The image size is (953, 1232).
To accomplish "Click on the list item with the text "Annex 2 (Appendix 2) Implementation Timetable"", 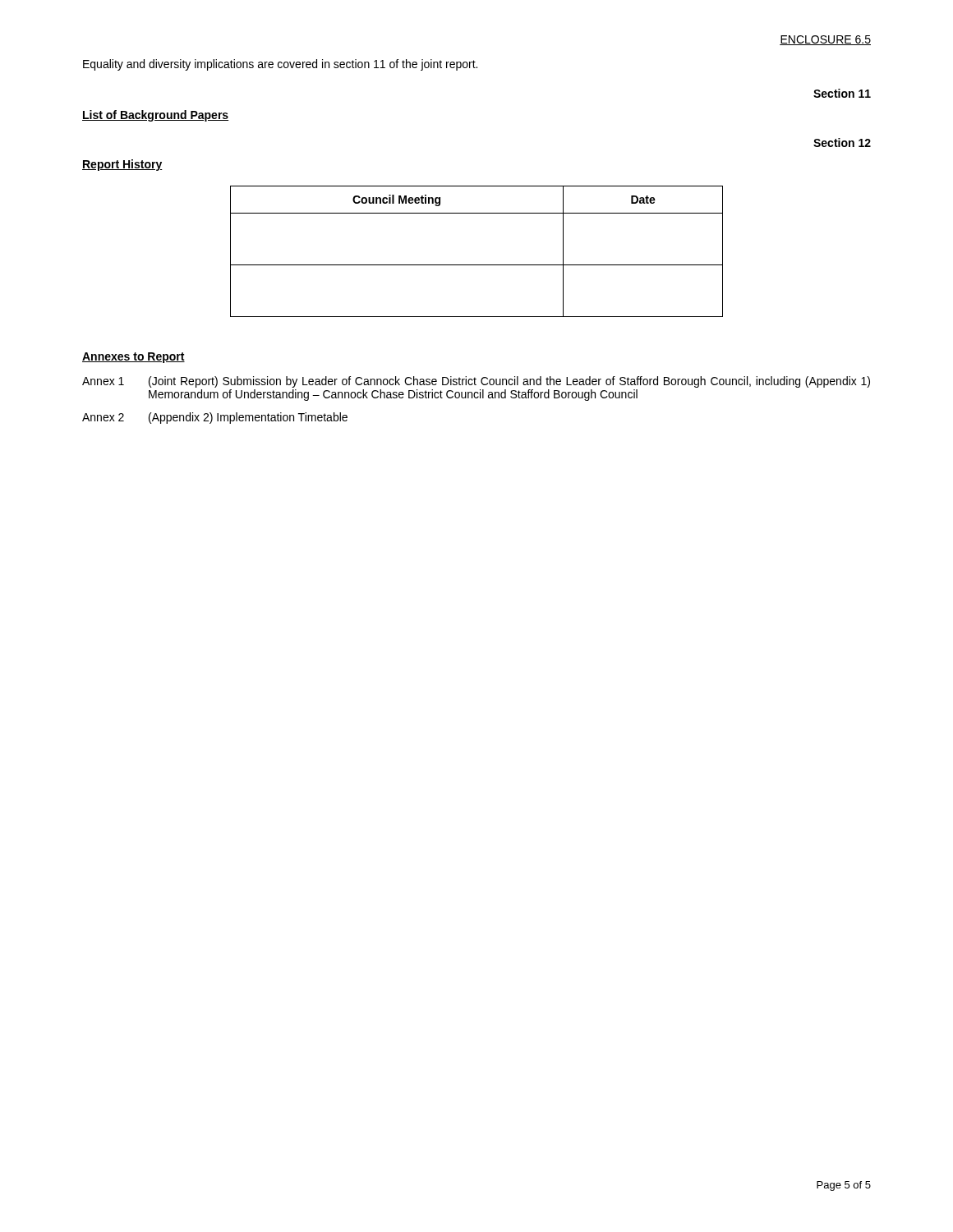I will coord(215,418).
